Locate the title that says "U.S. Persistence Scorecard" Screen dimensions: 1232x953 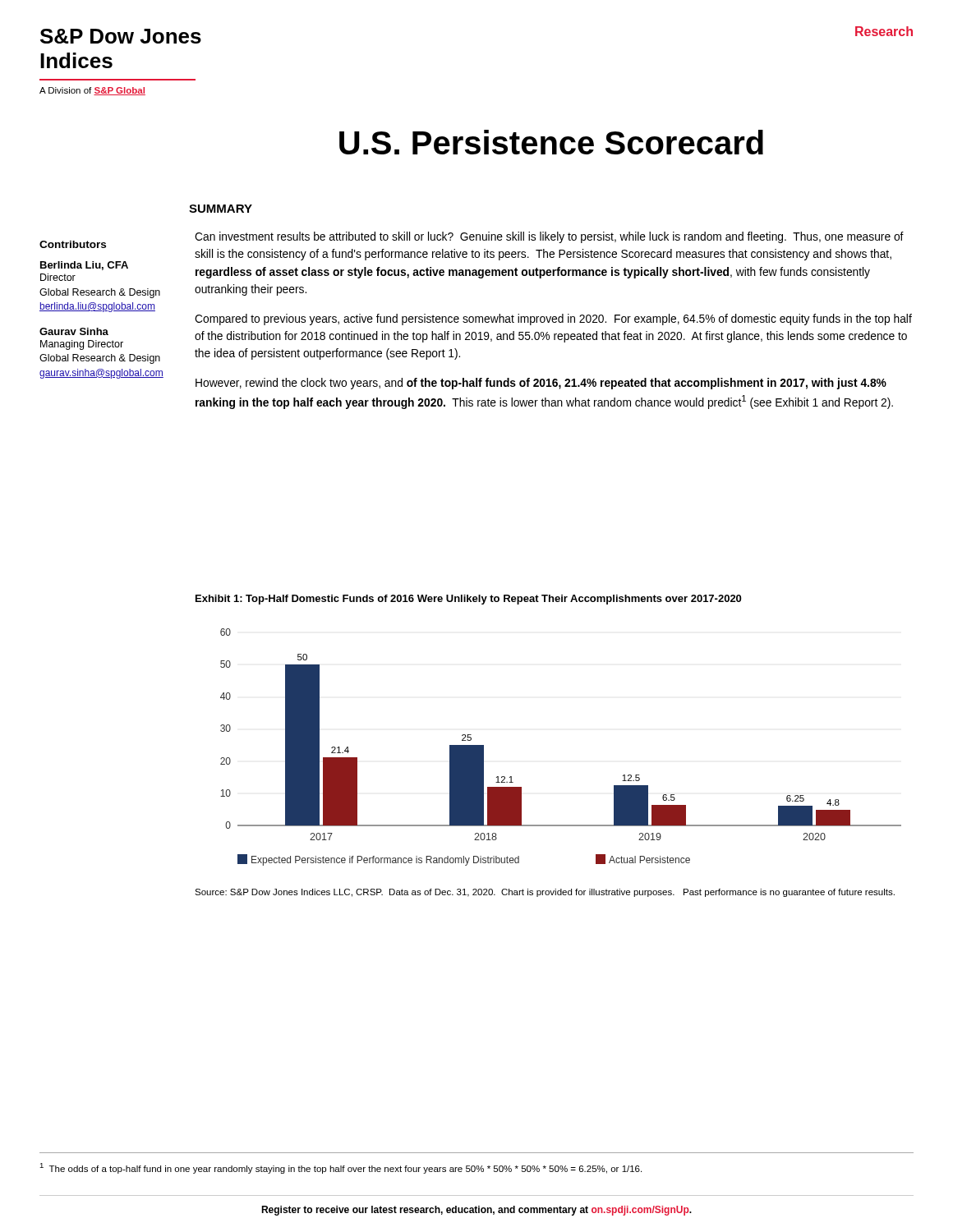click(x=551, y=143)
